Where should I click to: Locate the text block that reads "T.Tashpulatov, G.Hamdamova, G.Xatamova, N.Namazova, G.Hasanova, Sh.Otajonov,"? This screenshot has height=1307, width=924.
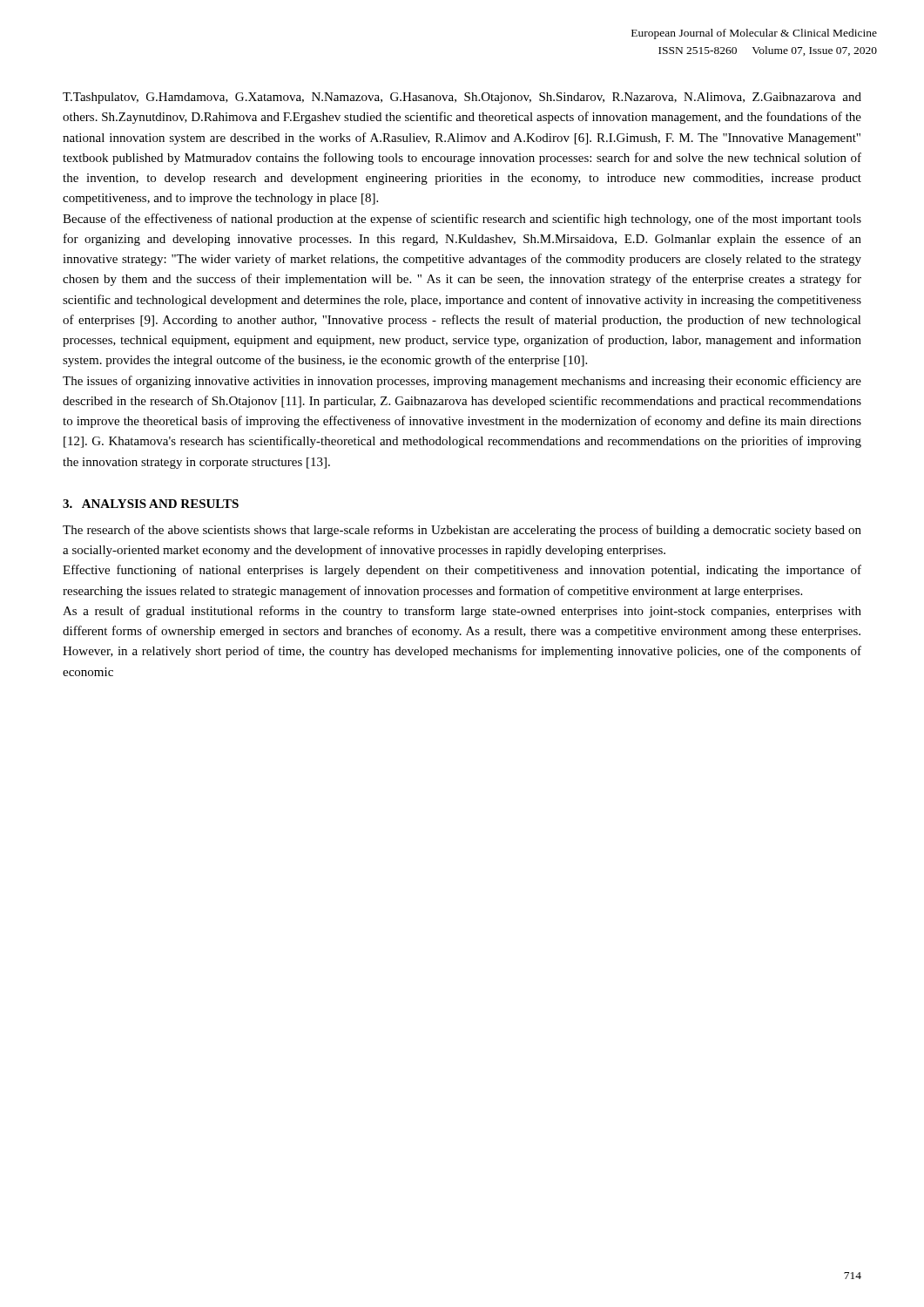462,147
